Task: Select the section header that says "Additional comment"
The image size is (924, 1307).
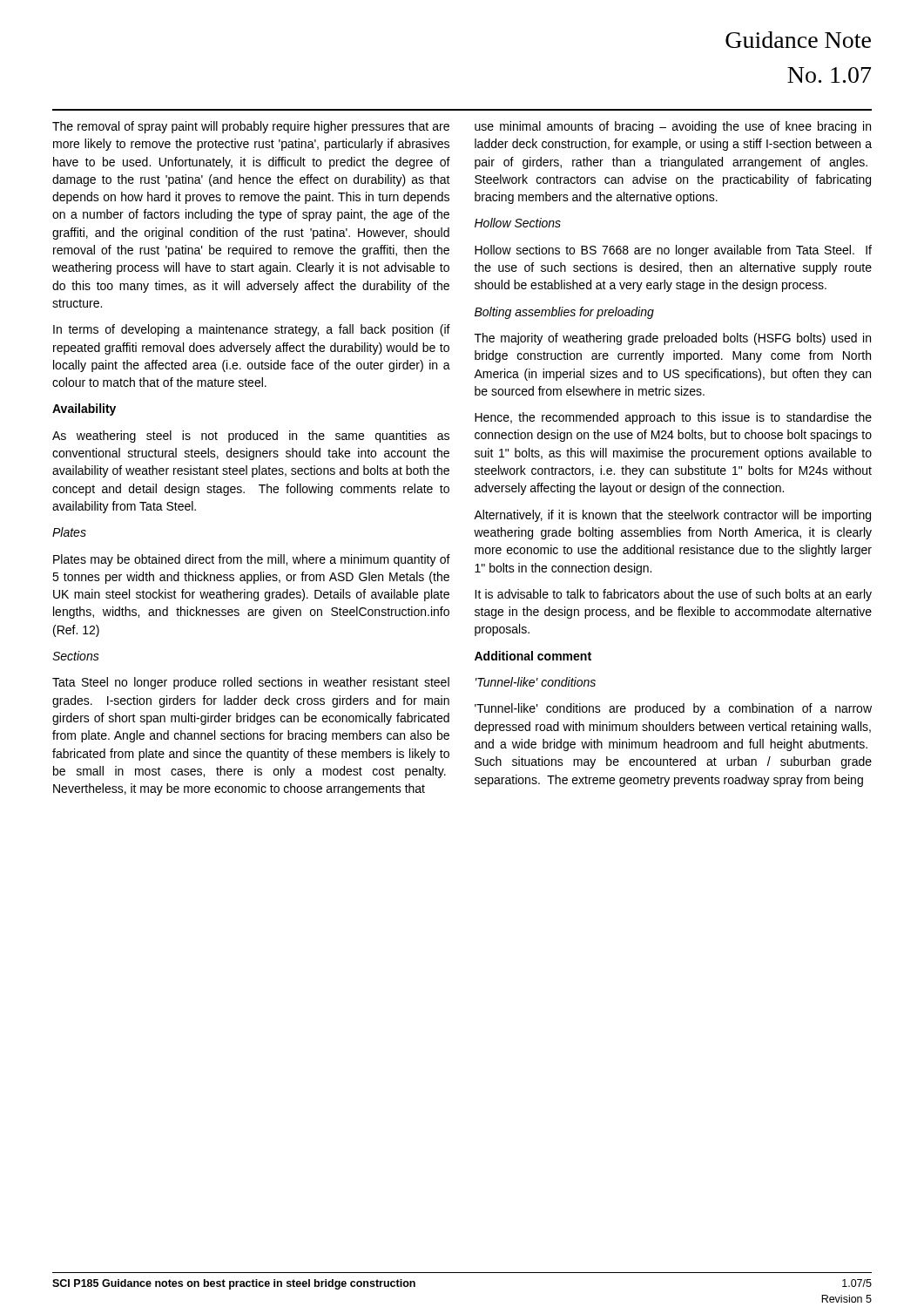Action: point(533,656)
